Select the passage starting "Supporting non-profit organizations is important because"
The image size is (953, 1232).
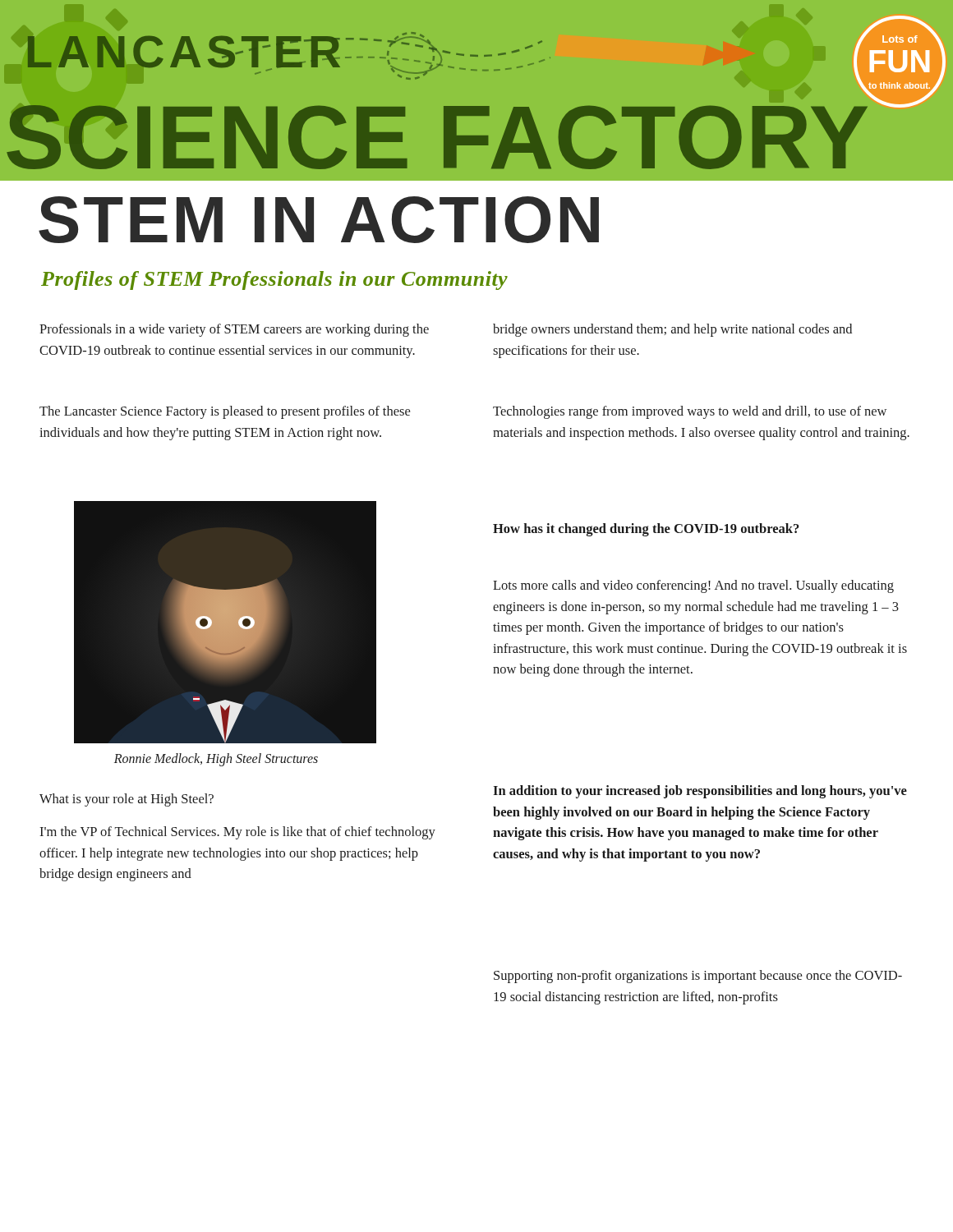(698, 986)
